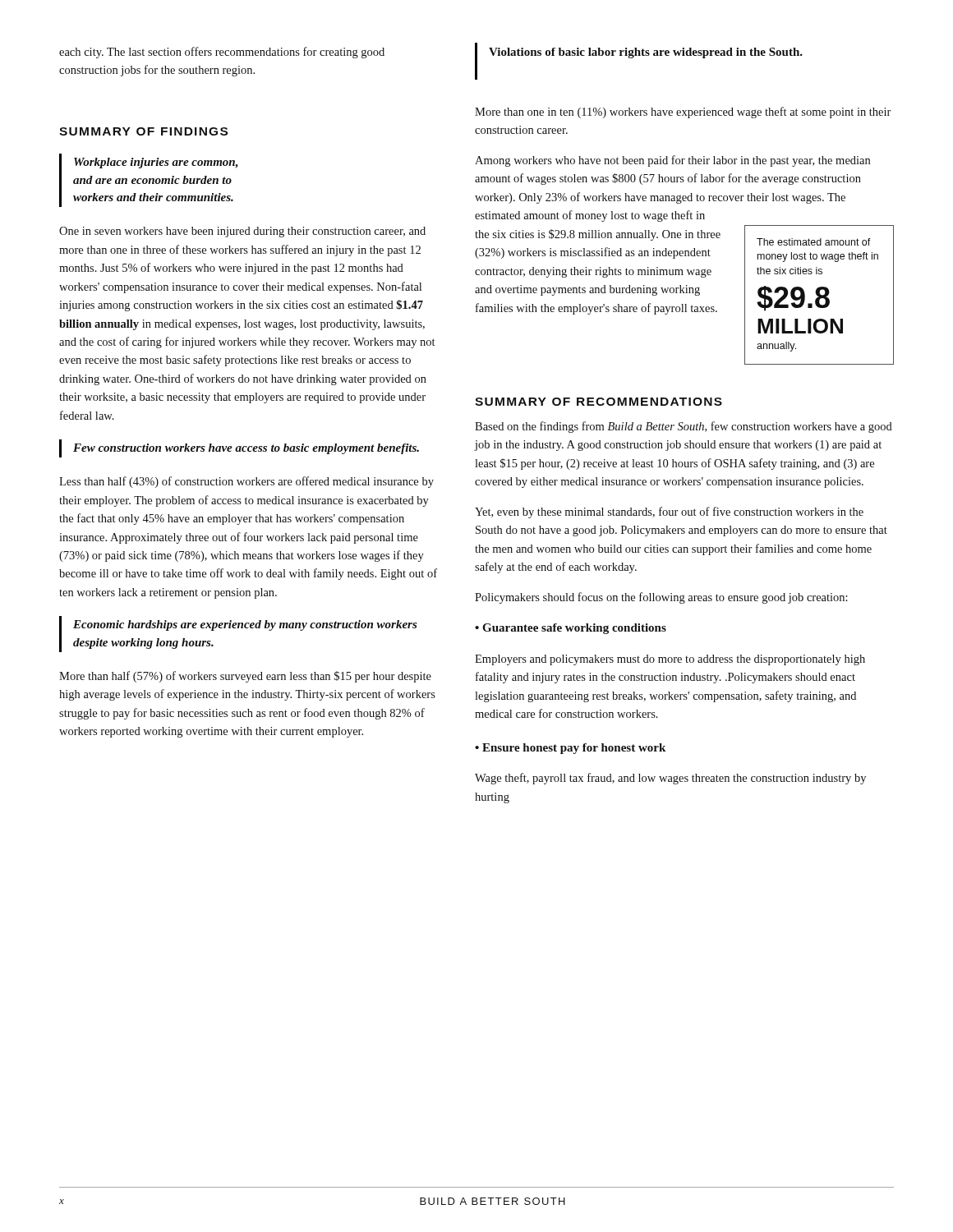The image size is (953, 1232).
Task: Find the passage starting "More than one in ten (11%) workers"
Action: coord(684,164)
